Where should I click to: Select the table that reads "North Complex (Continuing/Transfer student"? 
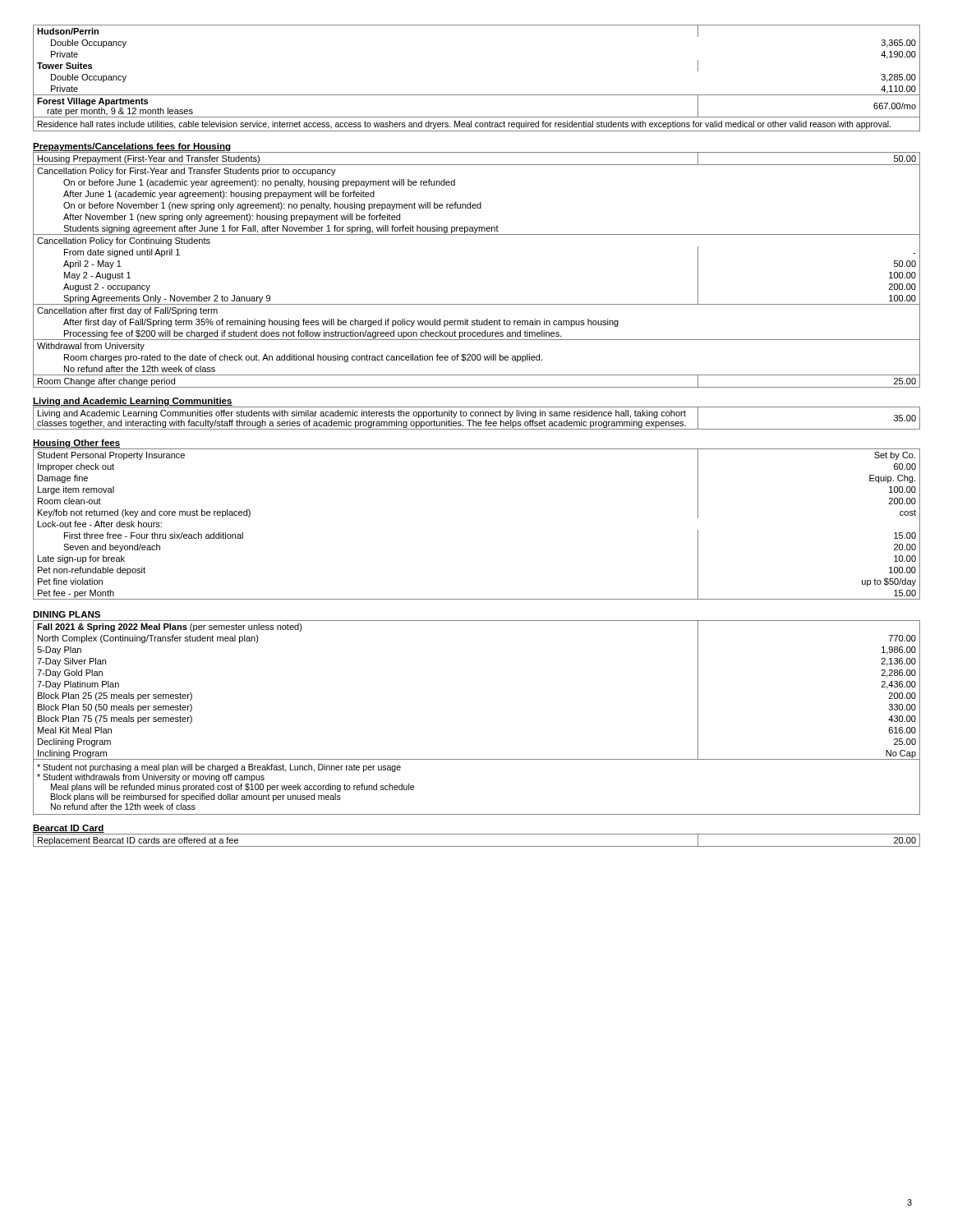coord(476,717)
